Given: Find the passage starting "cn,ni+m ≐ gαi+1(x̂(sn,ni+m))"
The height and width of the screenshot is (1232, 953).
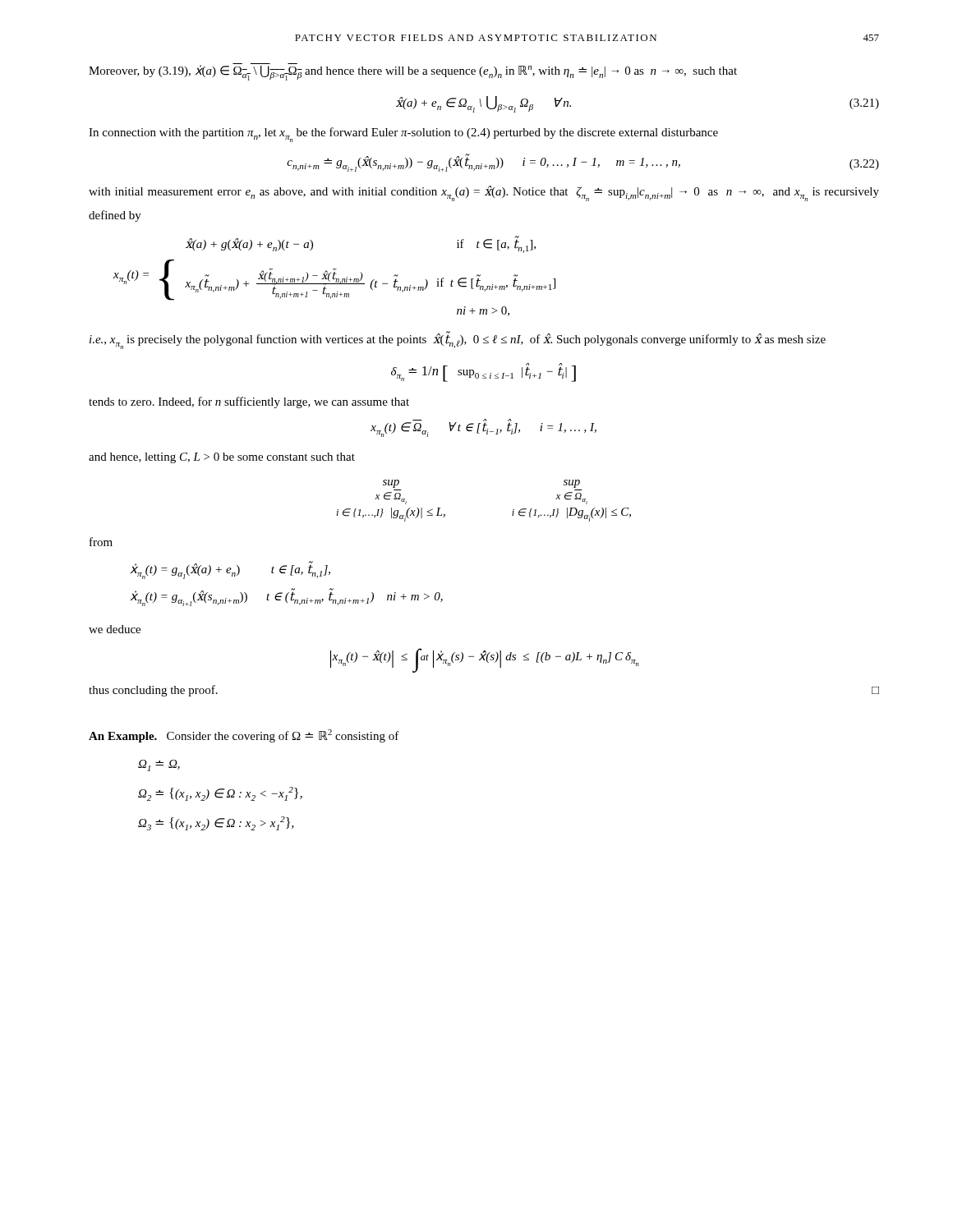Looking at the screenshot, I should pyautogui.click(x=583, y=164).
